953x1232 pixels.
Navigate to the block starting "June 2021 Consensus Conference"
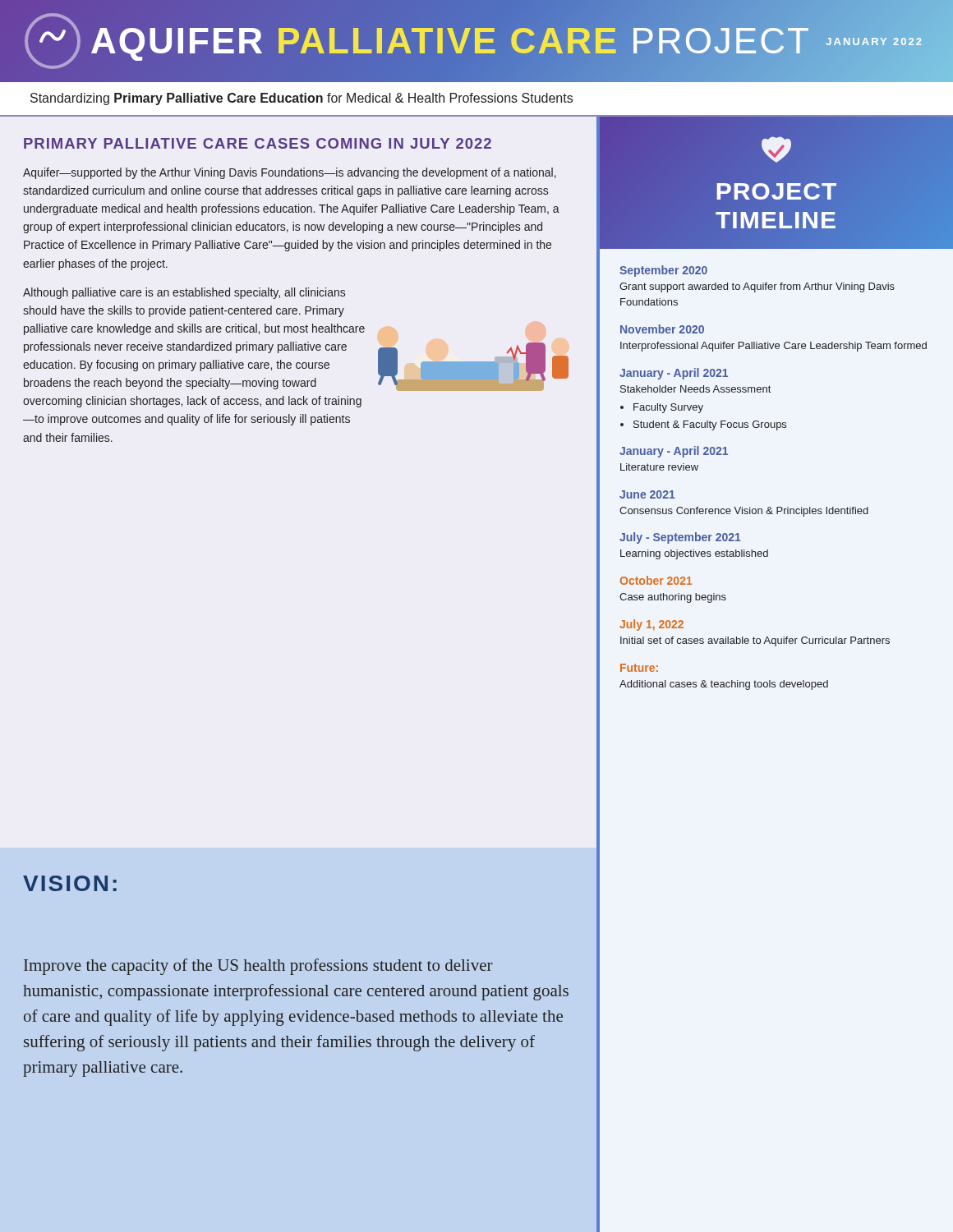coord(776,503)
